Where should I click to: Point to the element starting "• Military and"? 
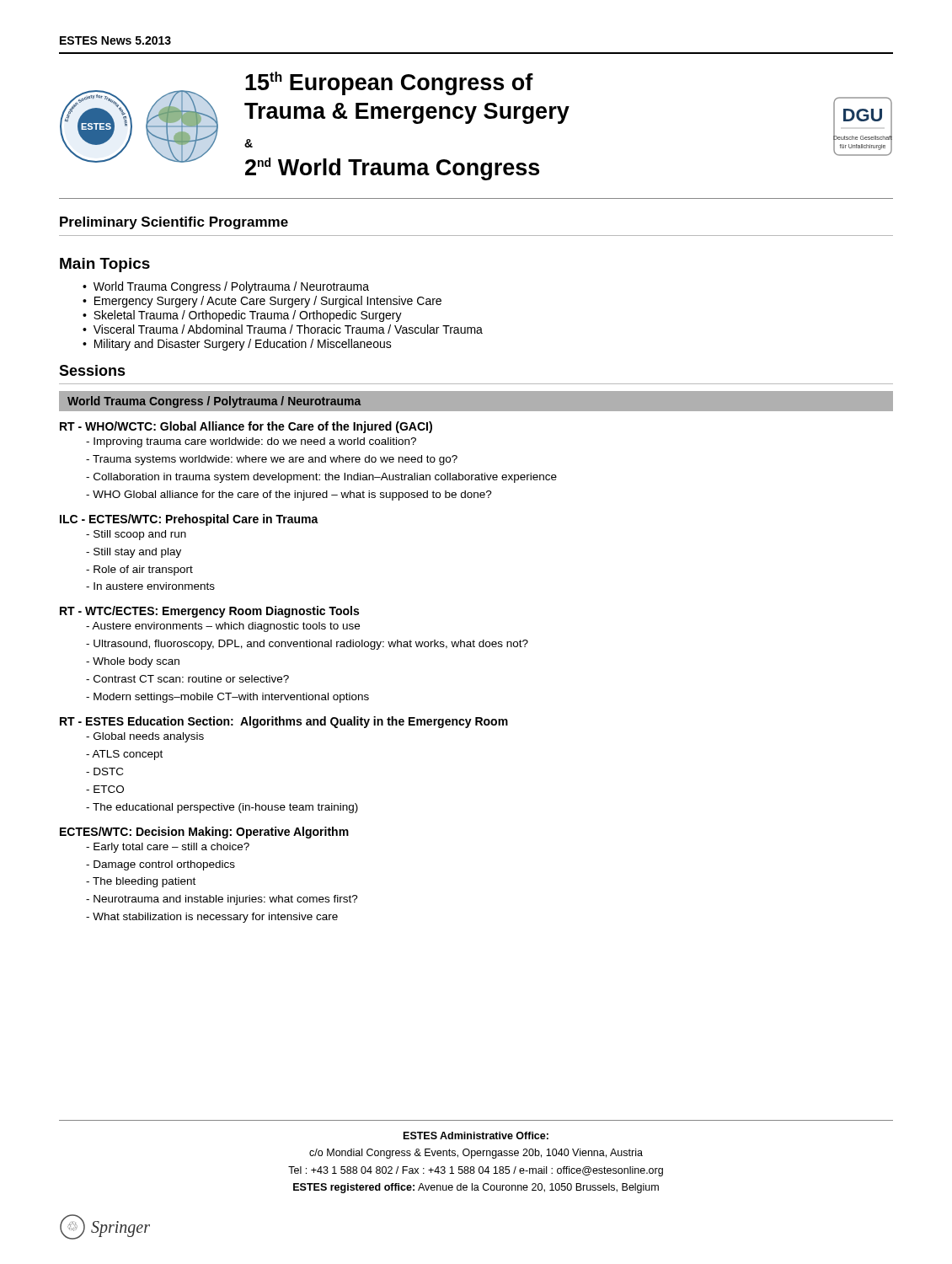coord(237,344)
